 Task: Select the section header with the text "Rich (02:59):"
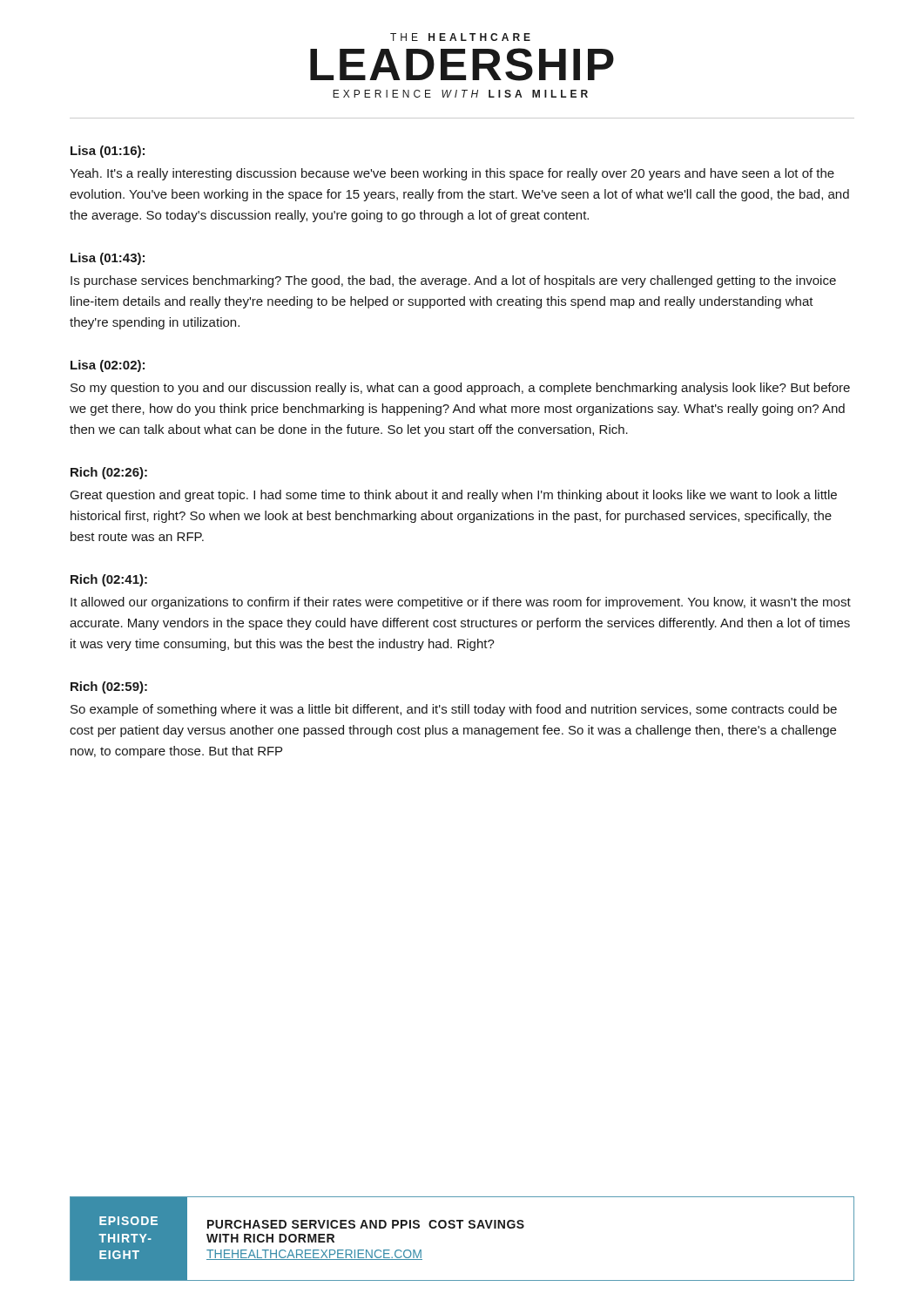pyautogui.click(x=109, y=687)
